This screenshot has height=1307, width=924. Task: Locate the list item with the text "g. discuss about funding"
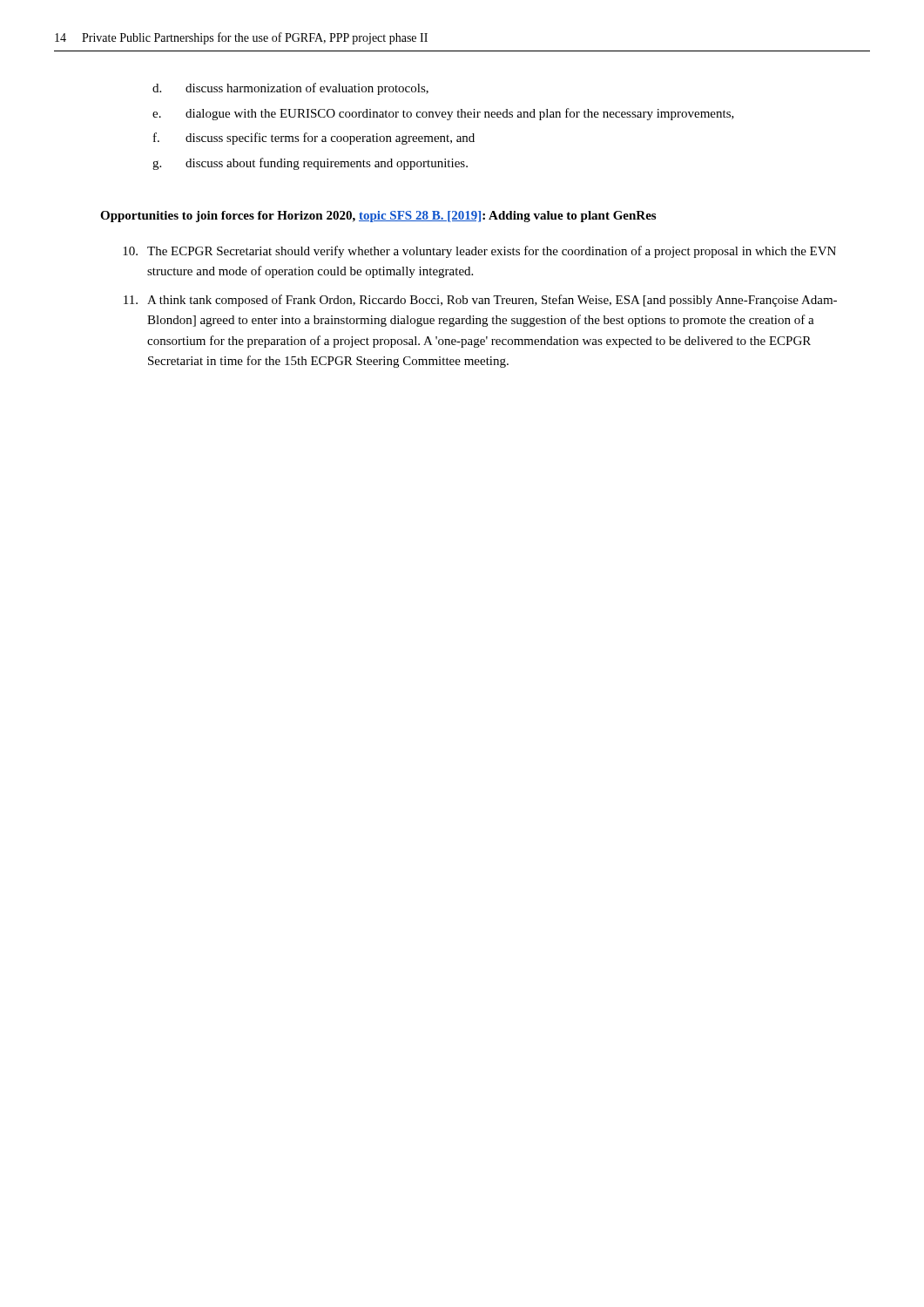click(310, 164)
